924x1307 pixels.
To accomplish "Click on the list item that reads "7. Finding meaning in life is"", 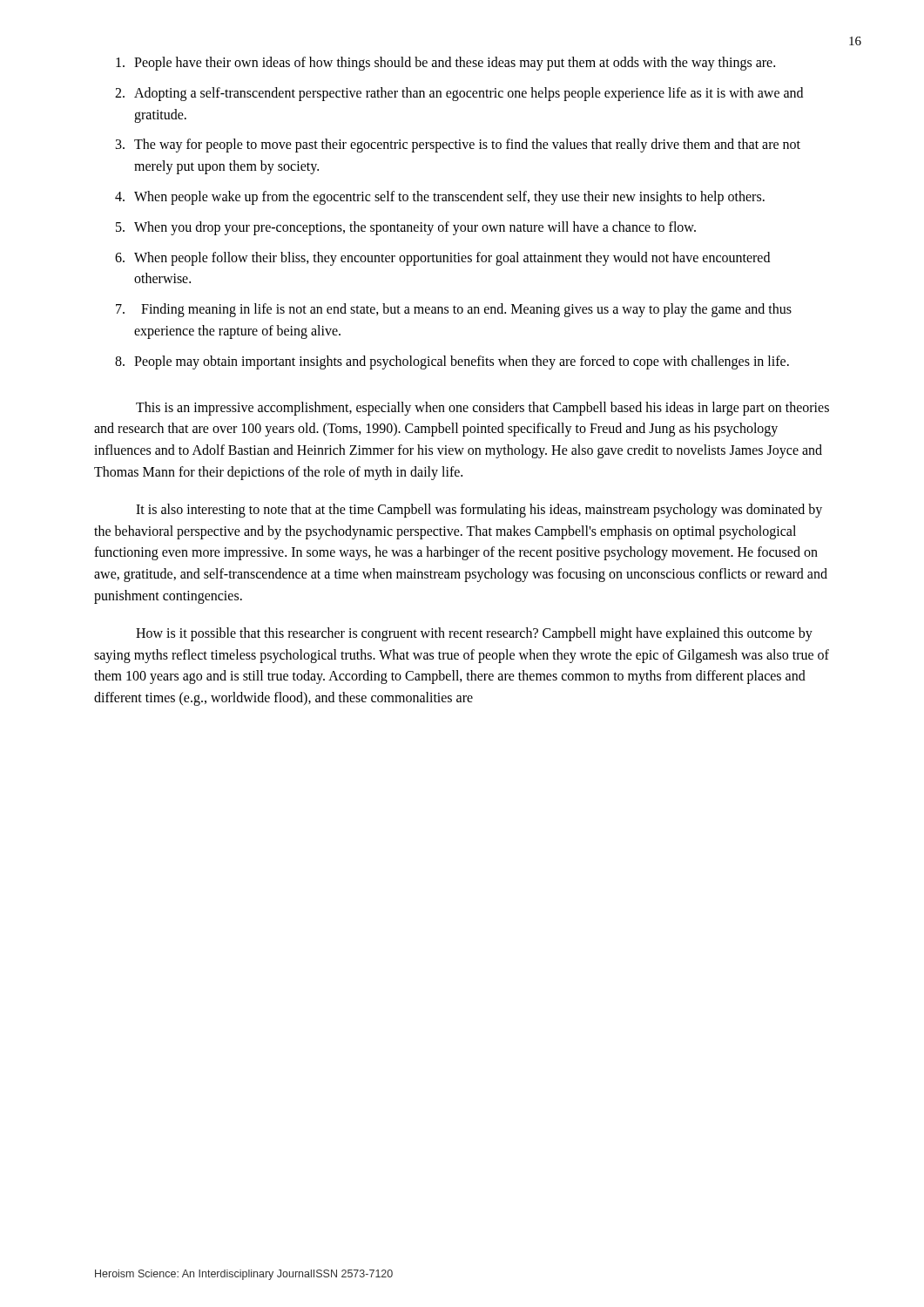I will click(x=462, y=321).
